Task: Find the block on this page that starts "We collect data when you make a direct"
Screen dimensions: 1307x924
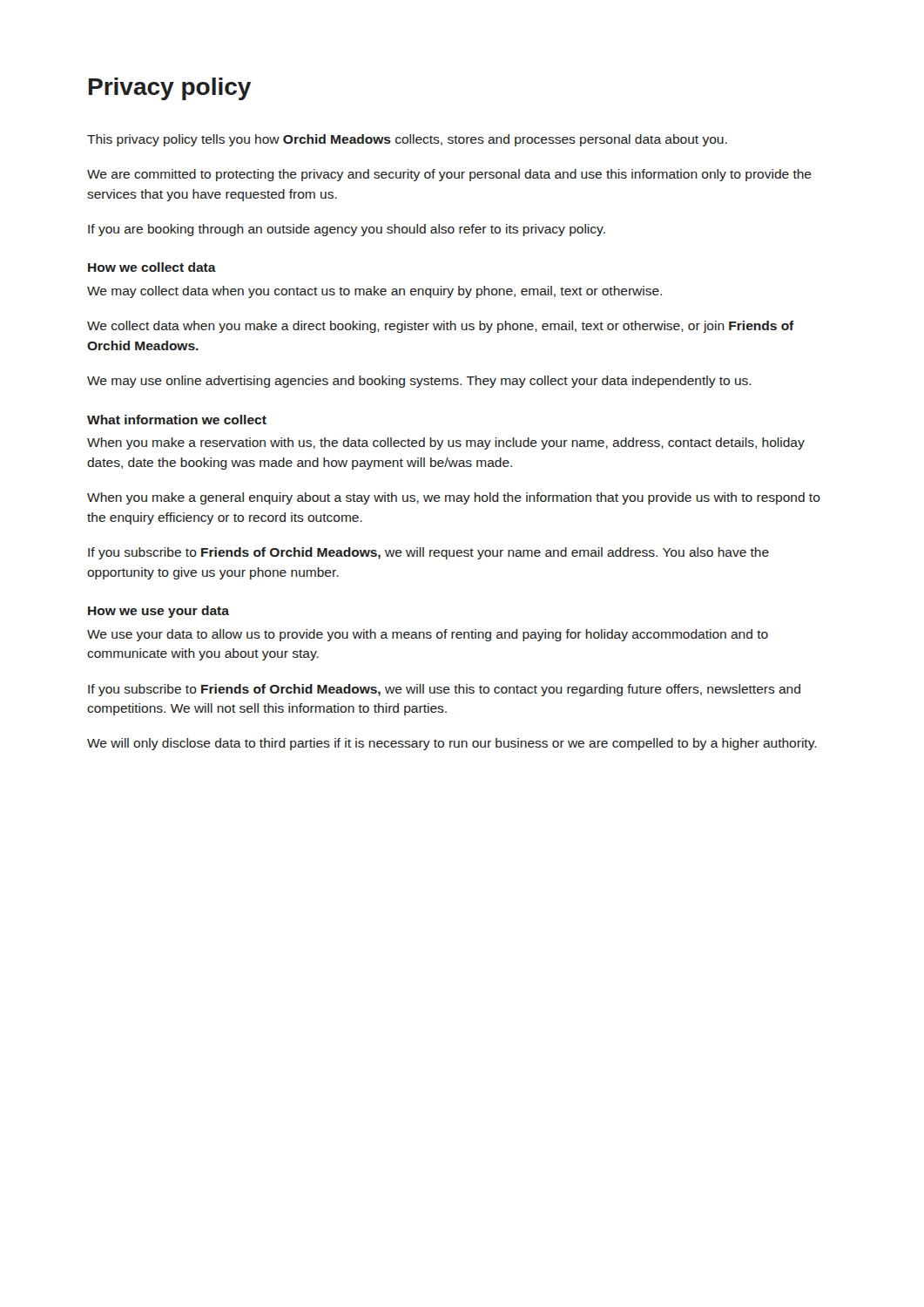Action: tap(440, 336)
